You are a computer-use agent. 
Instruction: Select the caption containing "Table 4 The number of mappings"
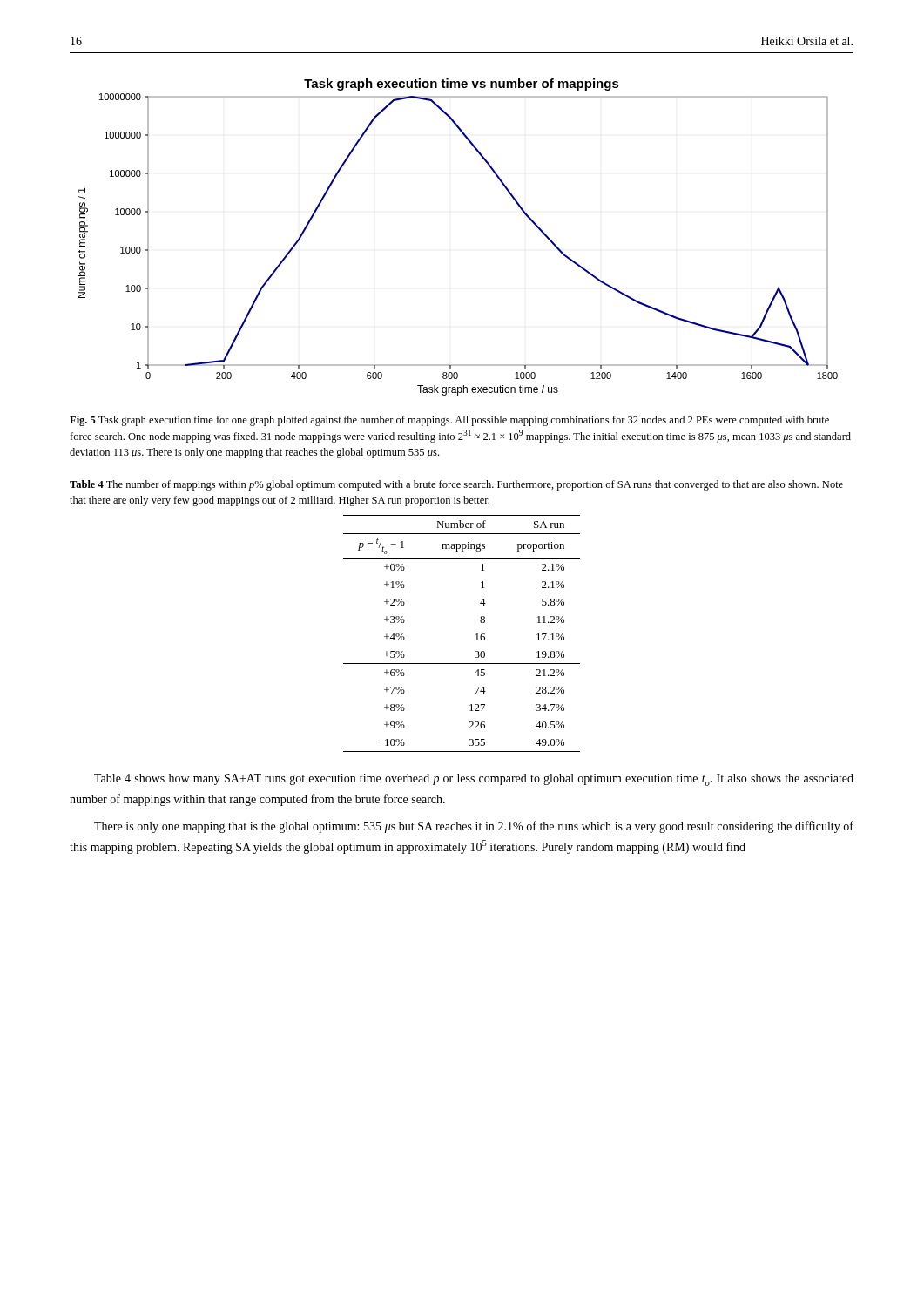456,492
